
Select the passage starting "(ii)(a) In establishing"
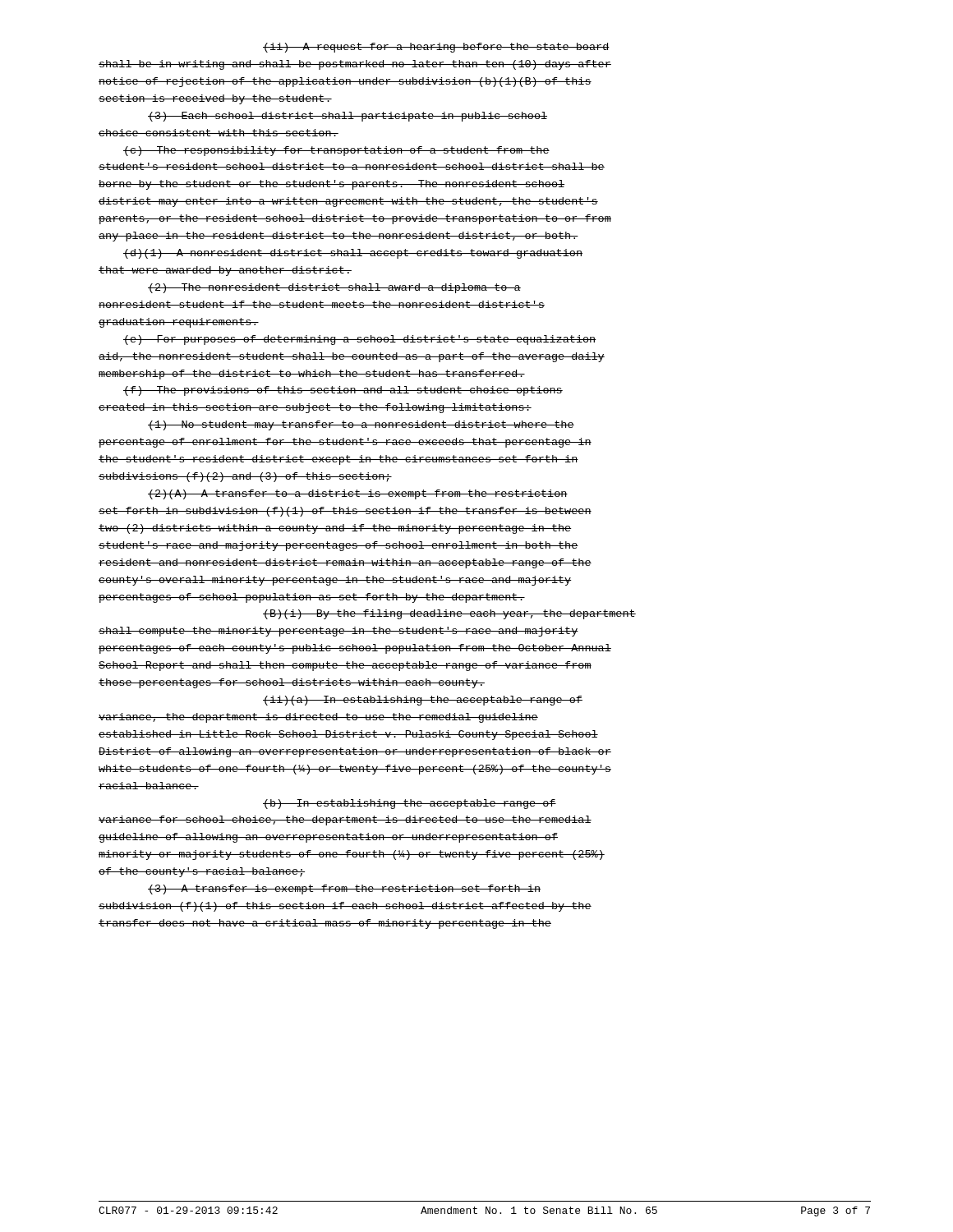(x=485, y=744)
